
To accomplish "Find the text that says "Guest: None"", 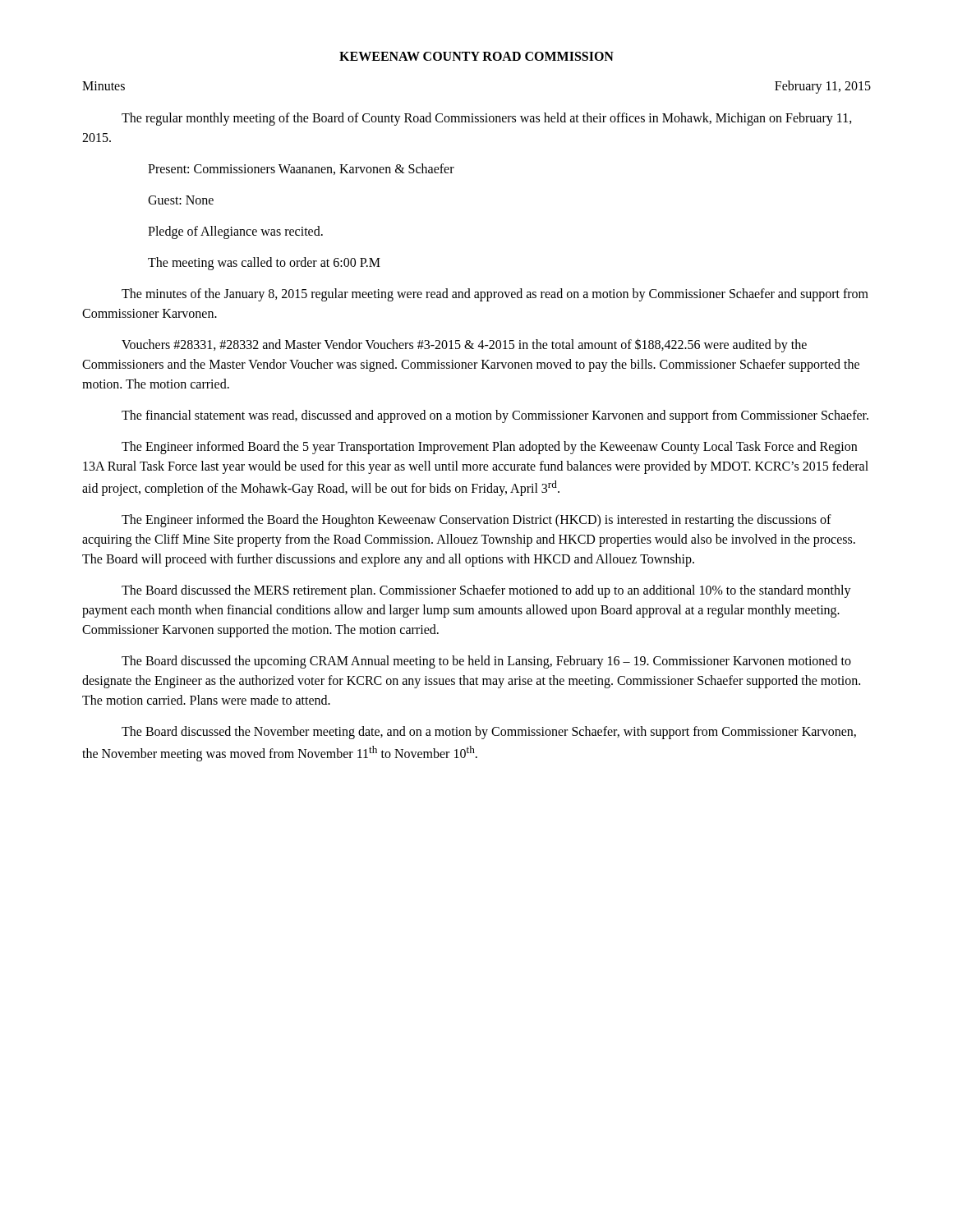I will coord(181,200).
